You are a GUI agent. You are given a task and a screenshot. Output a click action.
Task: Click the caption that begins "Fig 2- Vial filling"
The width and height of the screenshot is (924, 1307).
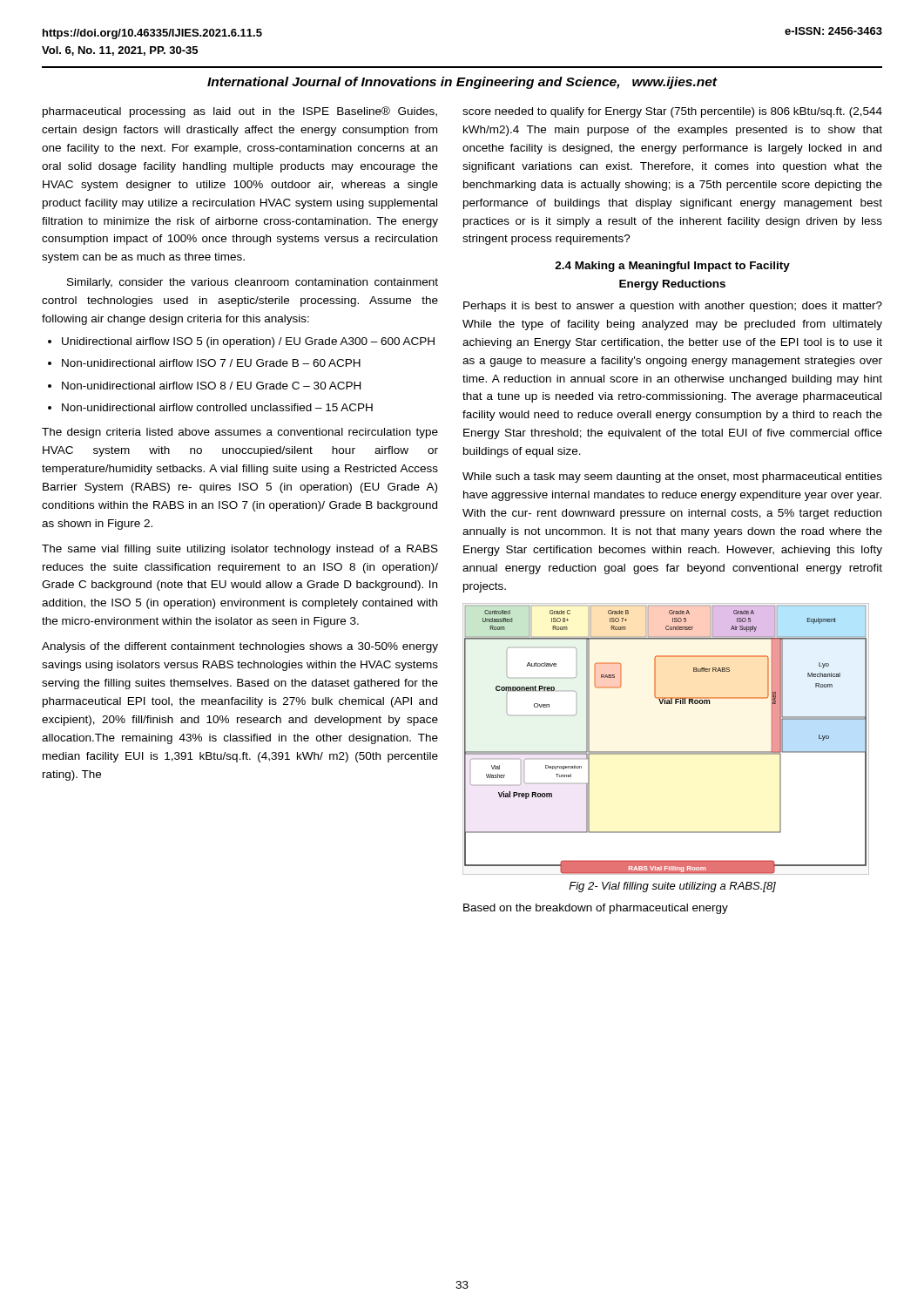672,885
